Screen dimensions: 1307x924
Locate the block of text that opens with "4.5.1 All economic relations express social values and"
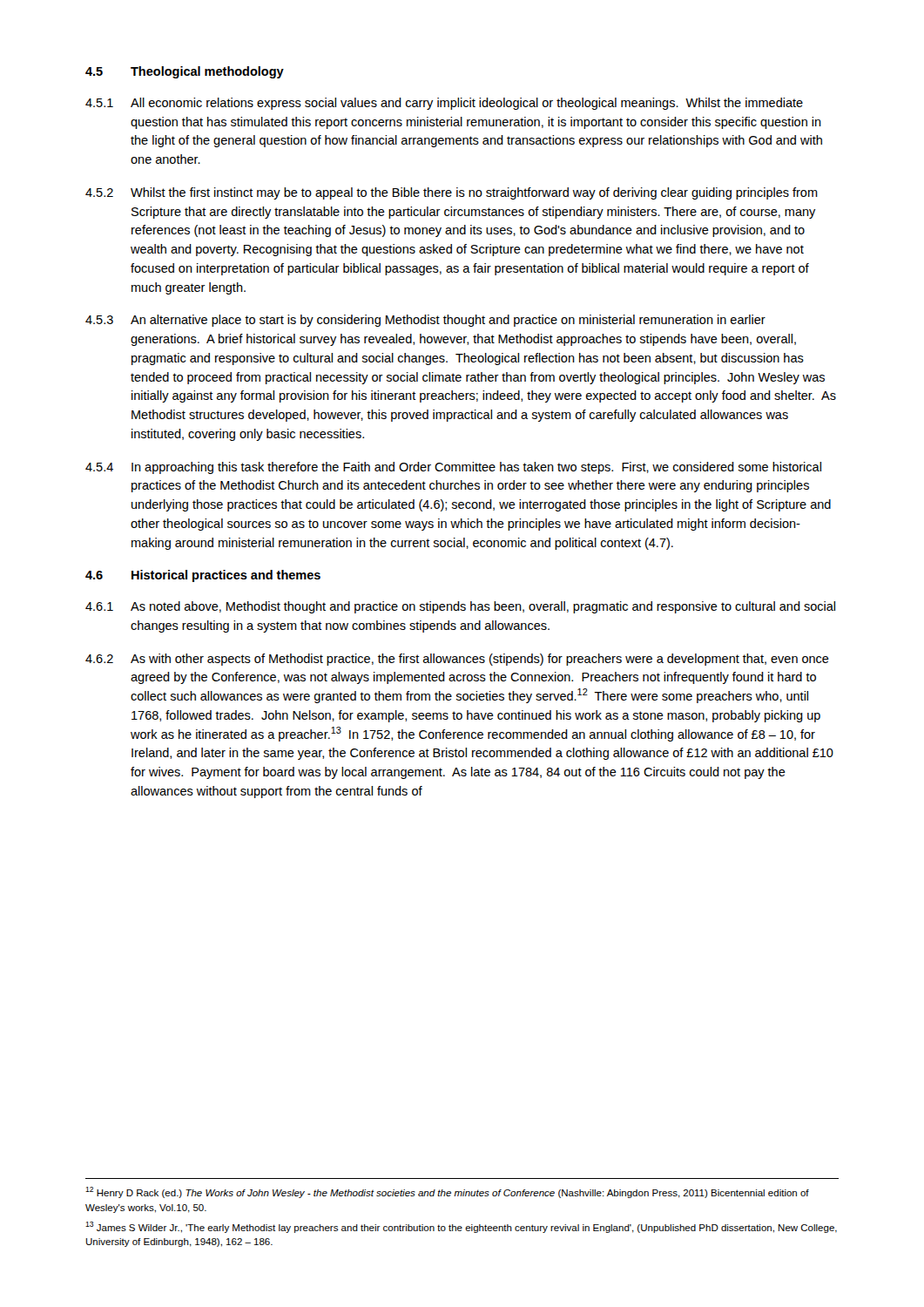pos(462,132)
